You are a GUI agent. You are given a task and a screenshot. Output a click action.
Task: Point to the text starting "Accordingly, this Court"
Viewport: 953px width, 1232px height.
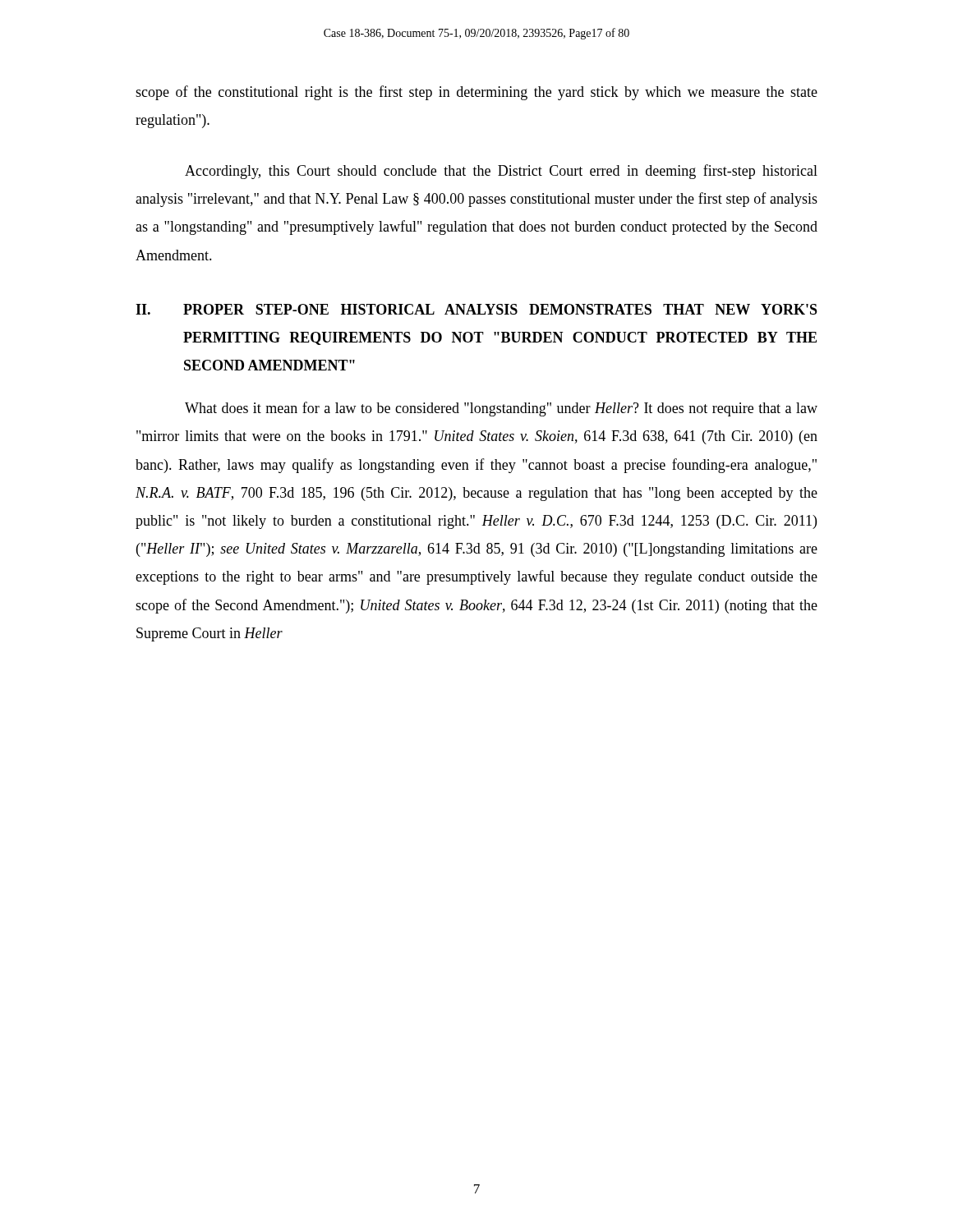pos(476,213)
